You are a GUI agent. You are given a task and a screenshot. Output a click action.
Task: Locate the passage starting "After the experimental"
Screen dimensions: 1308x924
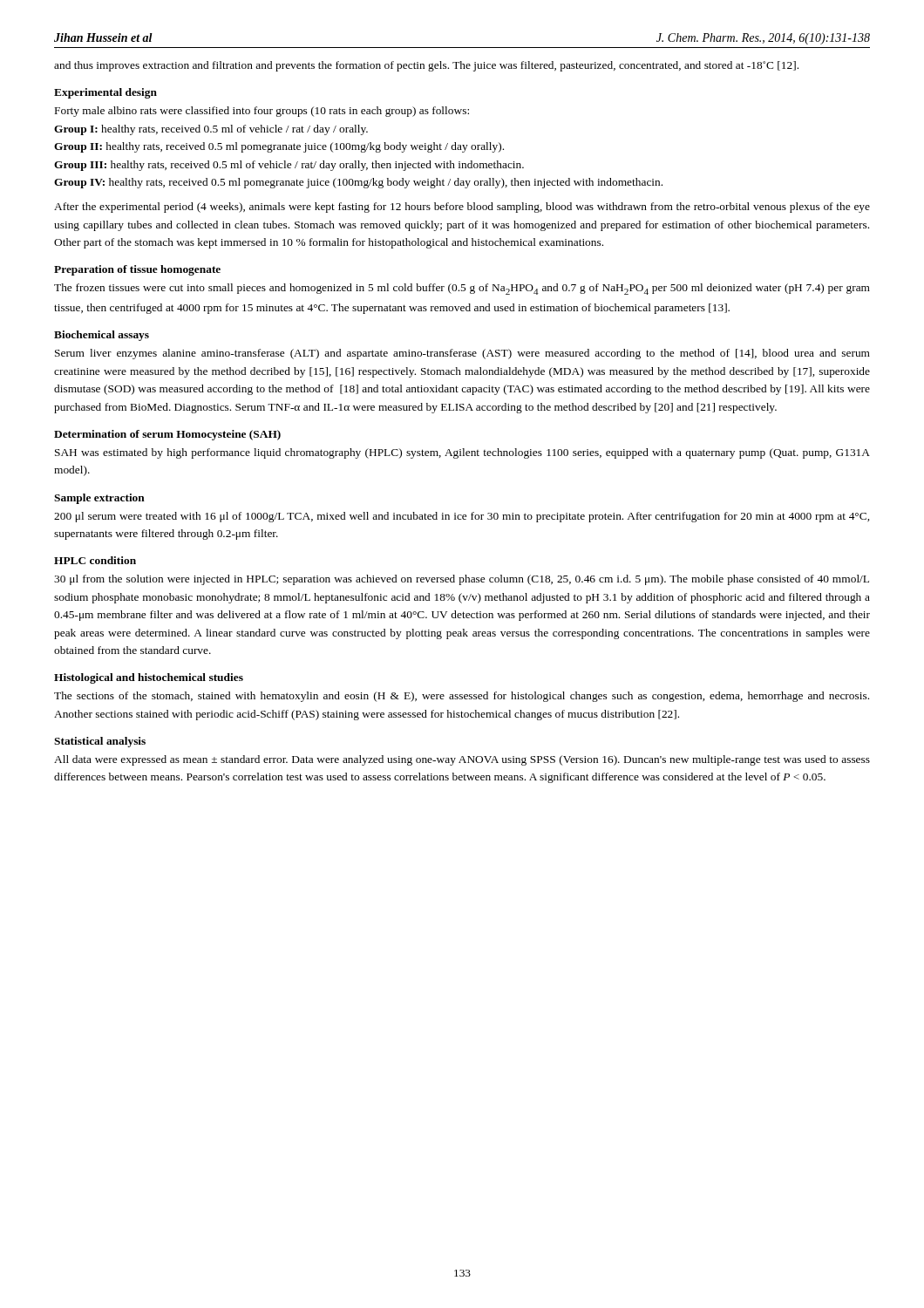462,224
